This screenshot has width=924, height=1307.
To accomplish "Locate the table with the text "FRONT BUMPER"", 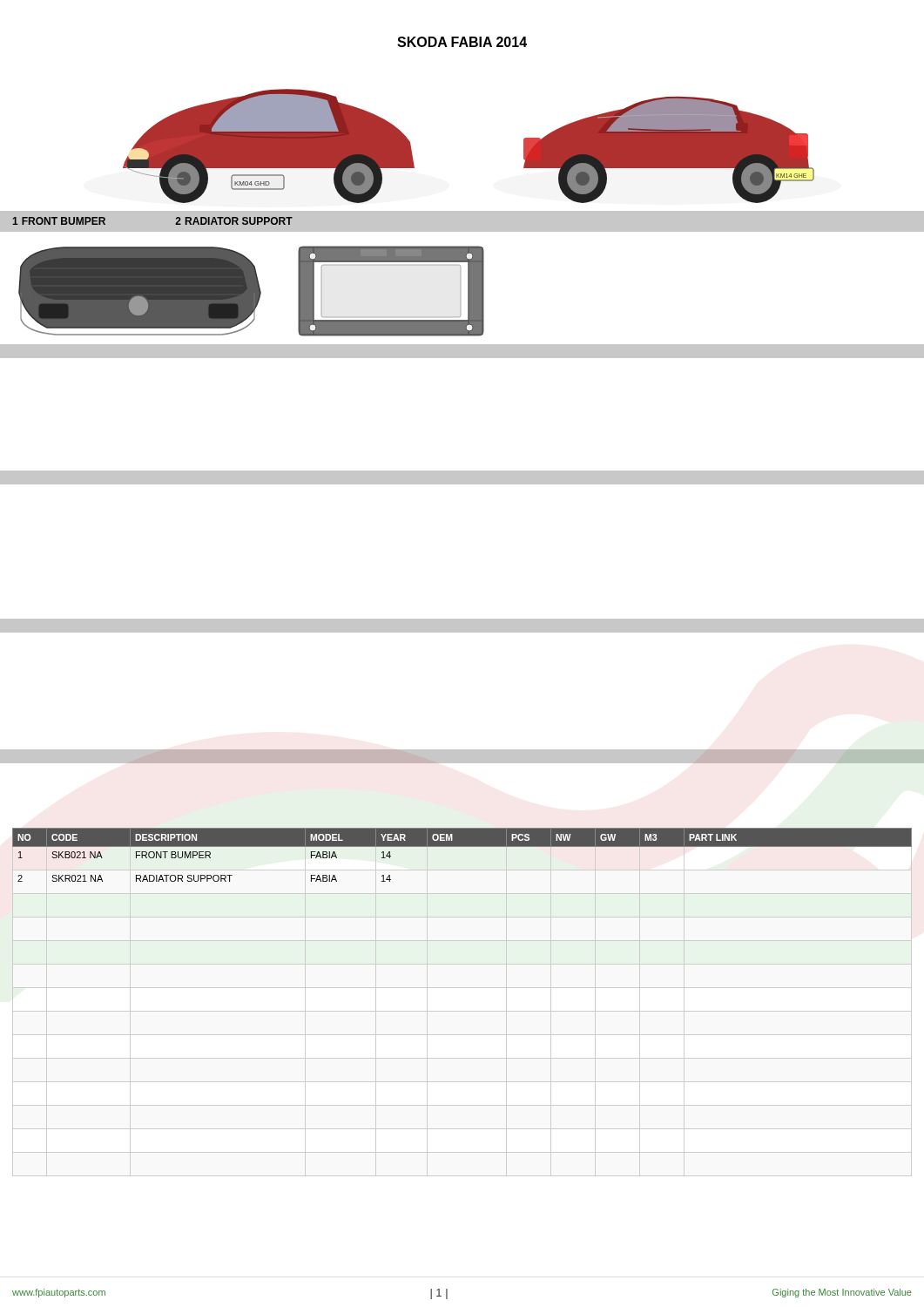I will (462, 1002).
